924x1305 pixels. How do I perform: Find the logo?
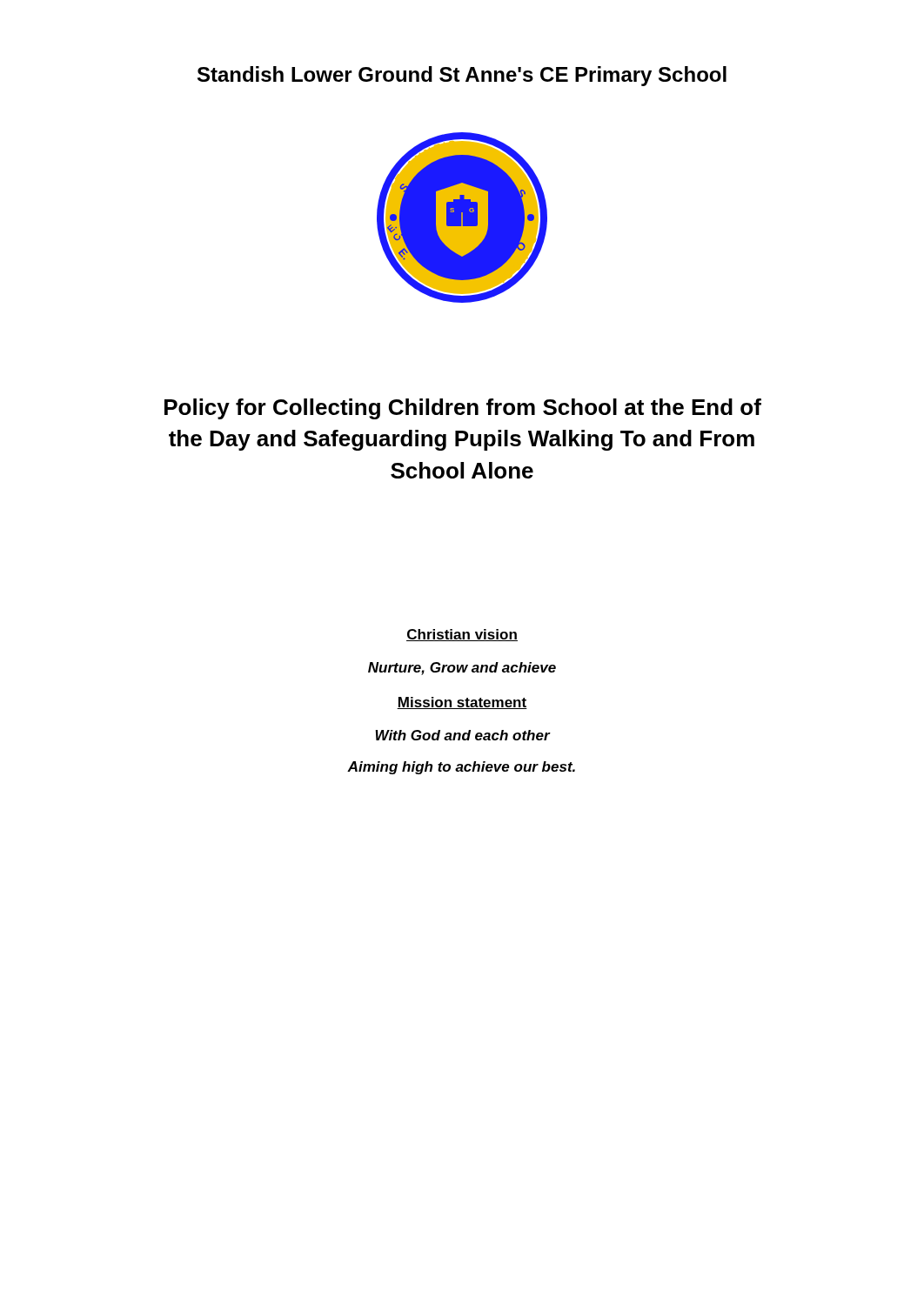[462, 217]
